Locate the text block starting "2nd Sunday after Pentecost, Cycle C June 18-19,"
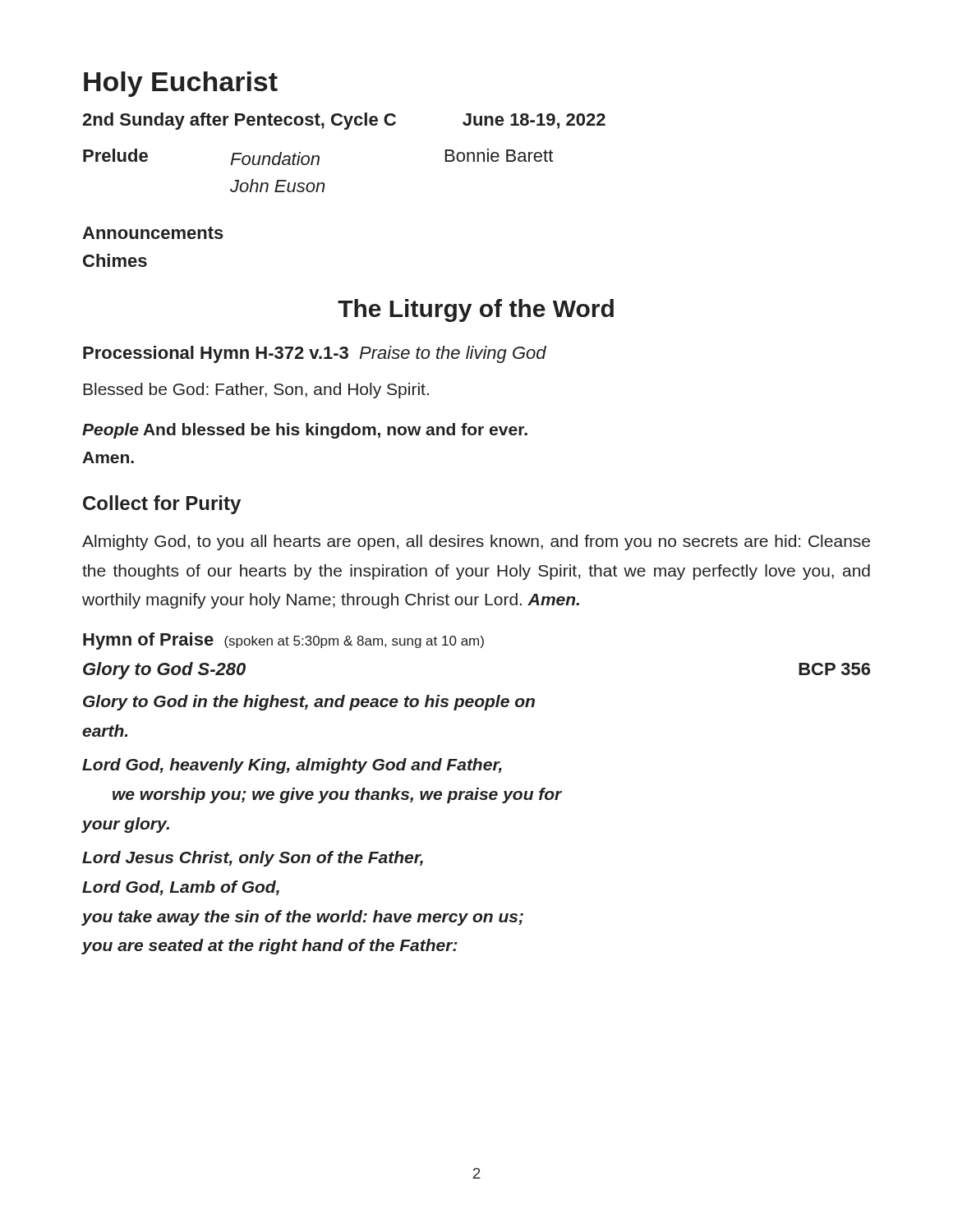This screenshot has height=1232, width=953. [344, 120]
